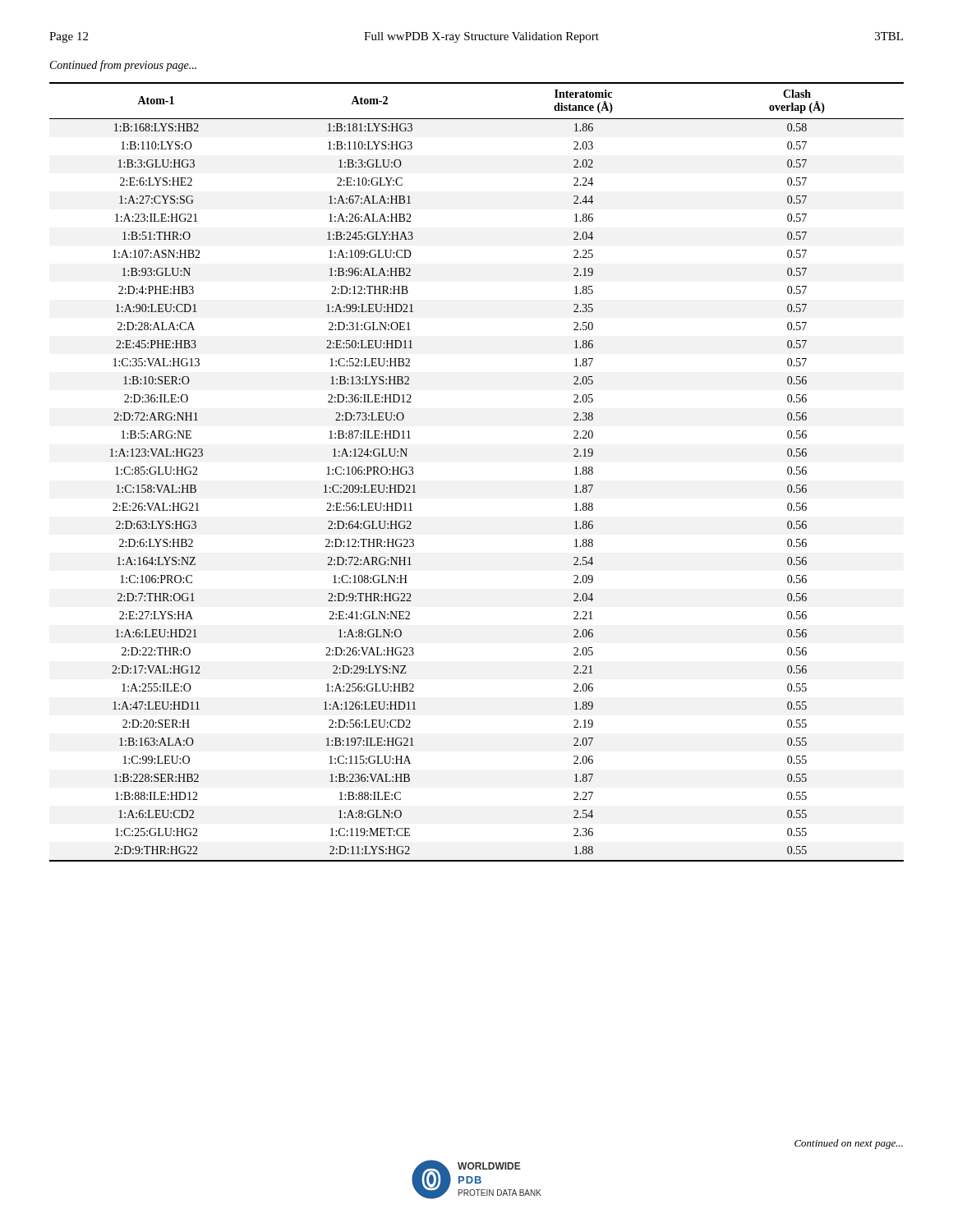Image resolution: width=953 pixels, height=1232 pixels.
Task: Point to the passage starting "Continued from previous page..."
Action: tap(123, 65)
